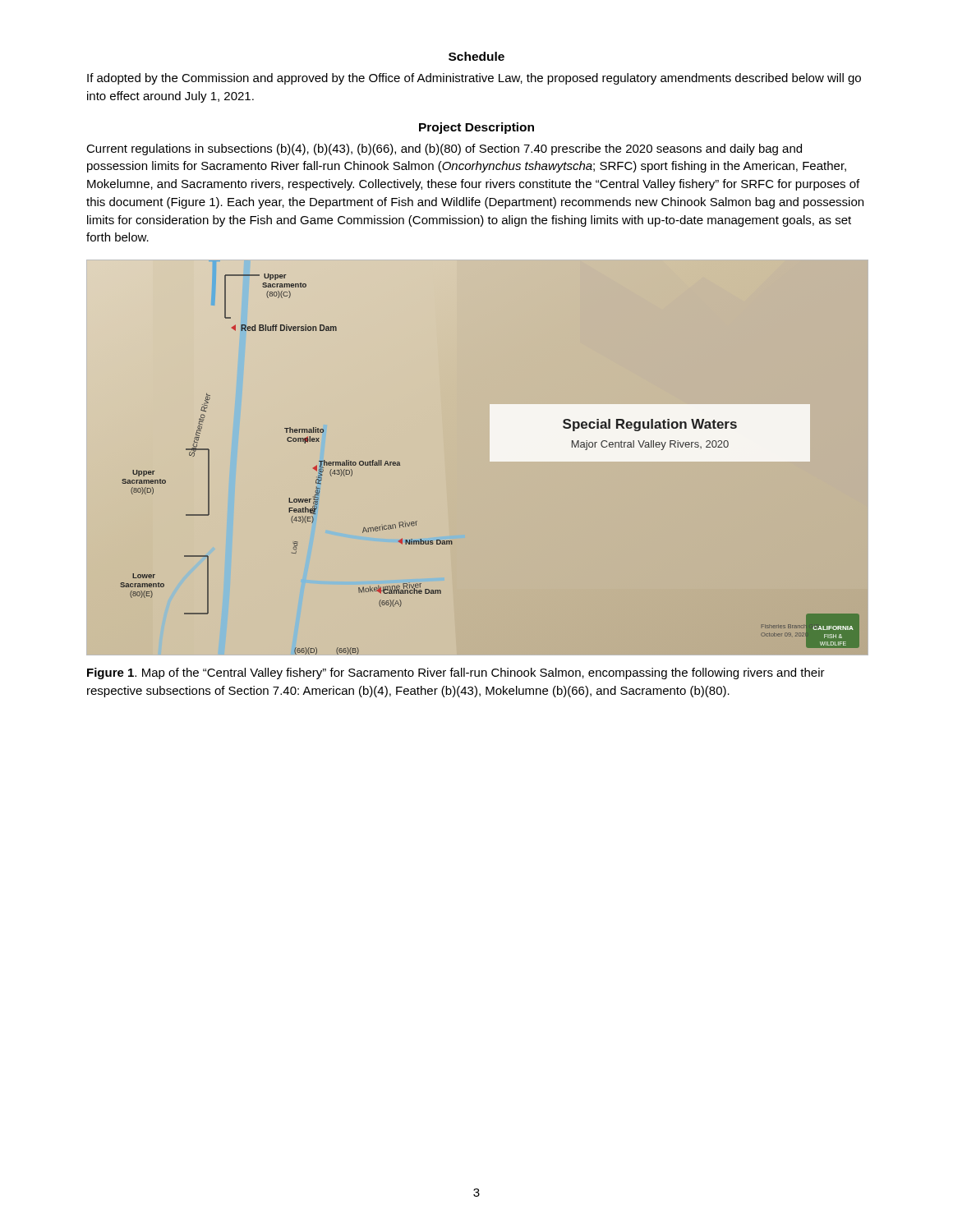Find the text block containing "Current regulations in subsections"

(475, 192)
